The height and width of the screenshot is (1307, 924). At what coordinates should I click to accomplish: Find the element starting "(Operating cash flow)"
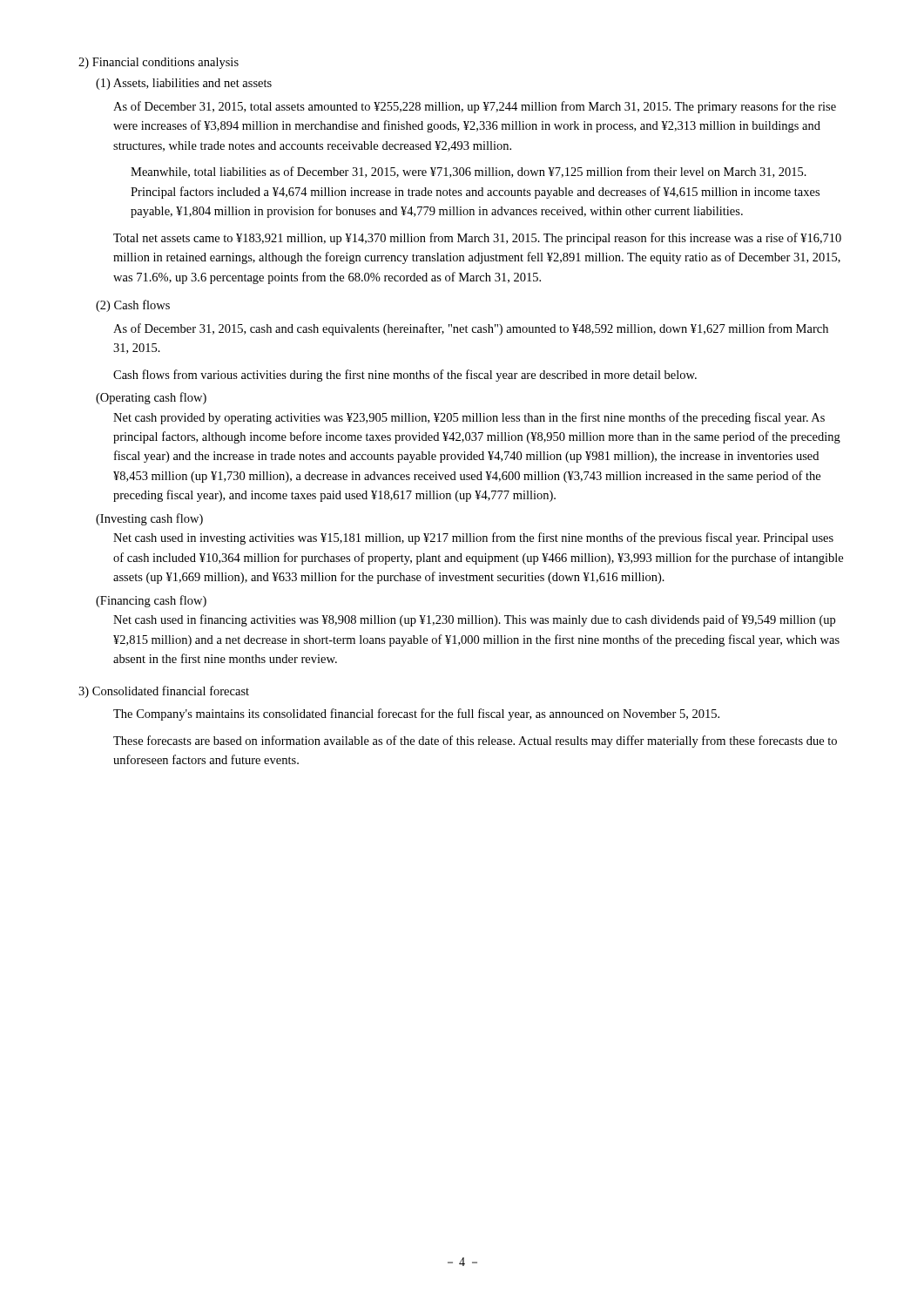click(x=151, y=397)
